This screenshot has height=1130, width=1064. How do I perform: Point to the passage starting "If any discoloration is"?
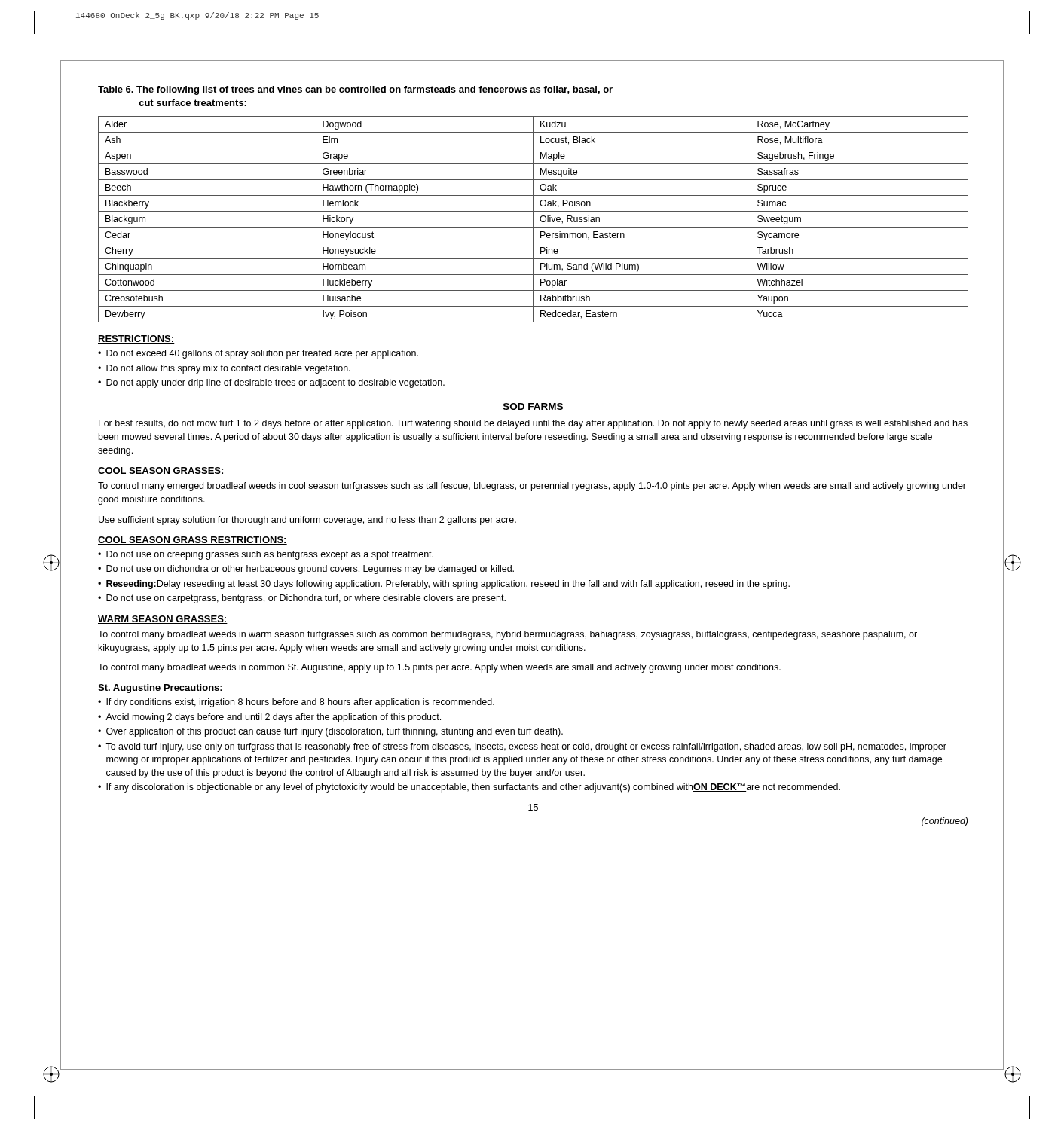(473, 788)
